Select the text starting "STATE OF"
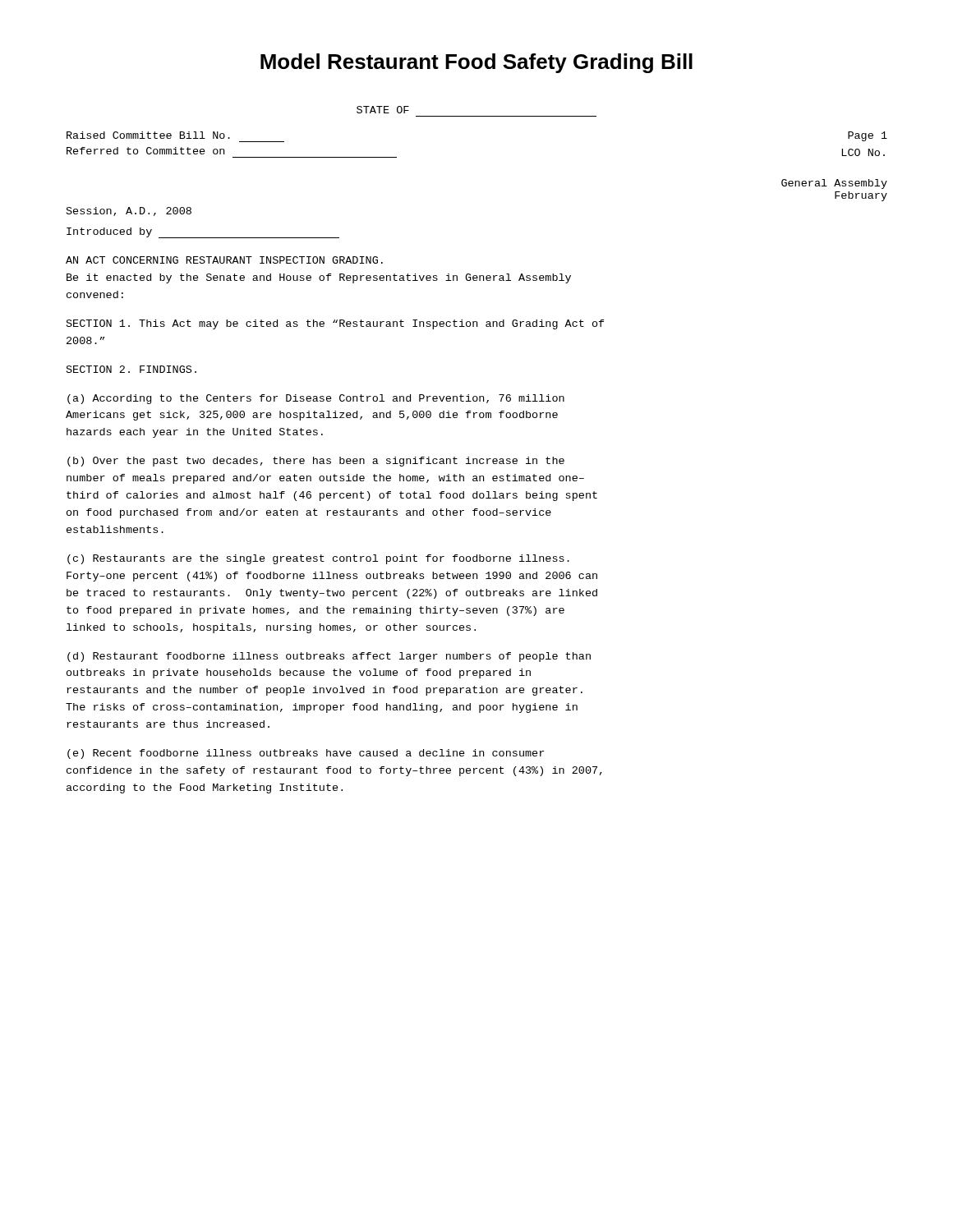This screenshot has height=1232, width=953. 476,111
